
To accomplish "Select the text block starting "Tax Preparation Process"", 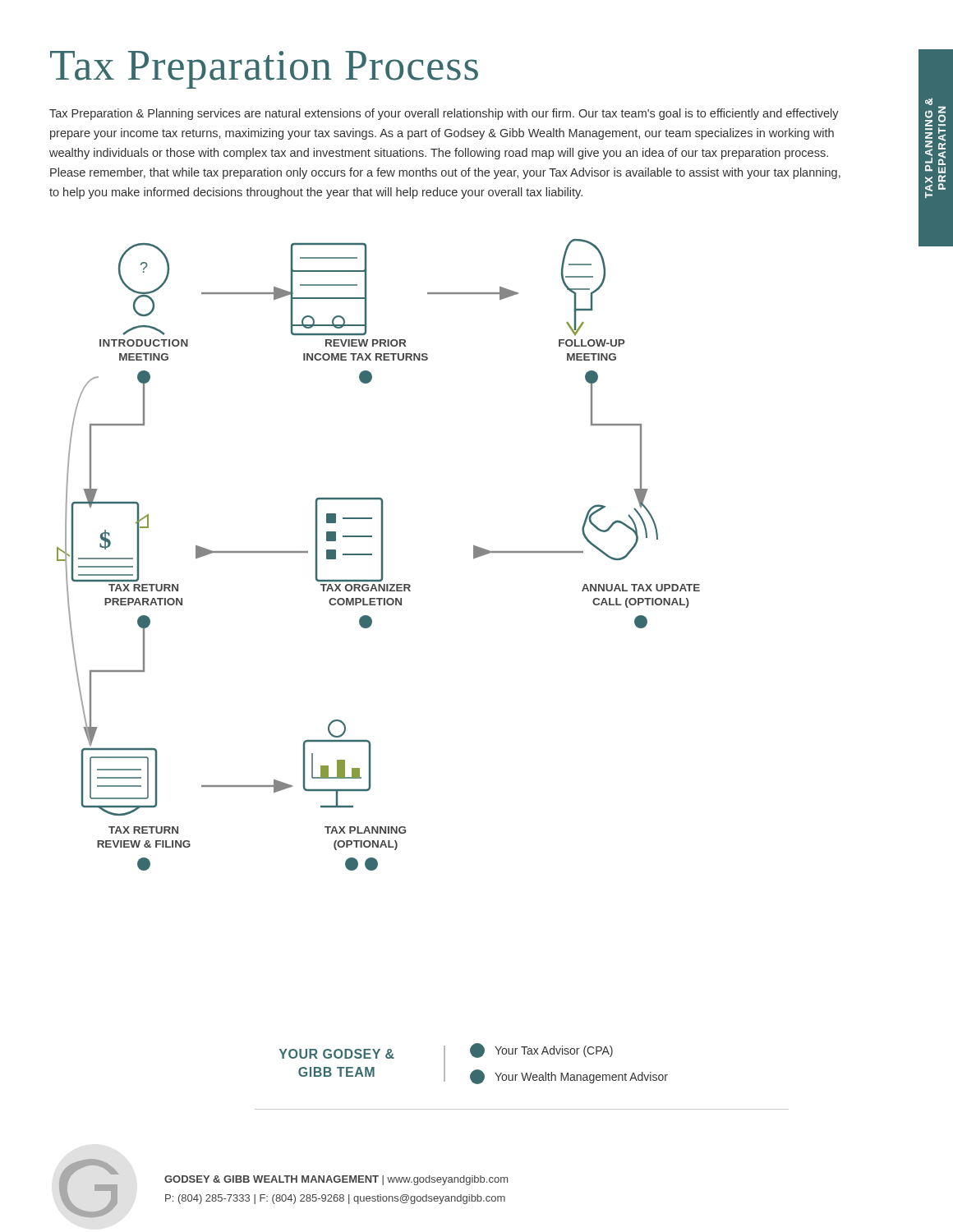I will click(x=476, y=65).
